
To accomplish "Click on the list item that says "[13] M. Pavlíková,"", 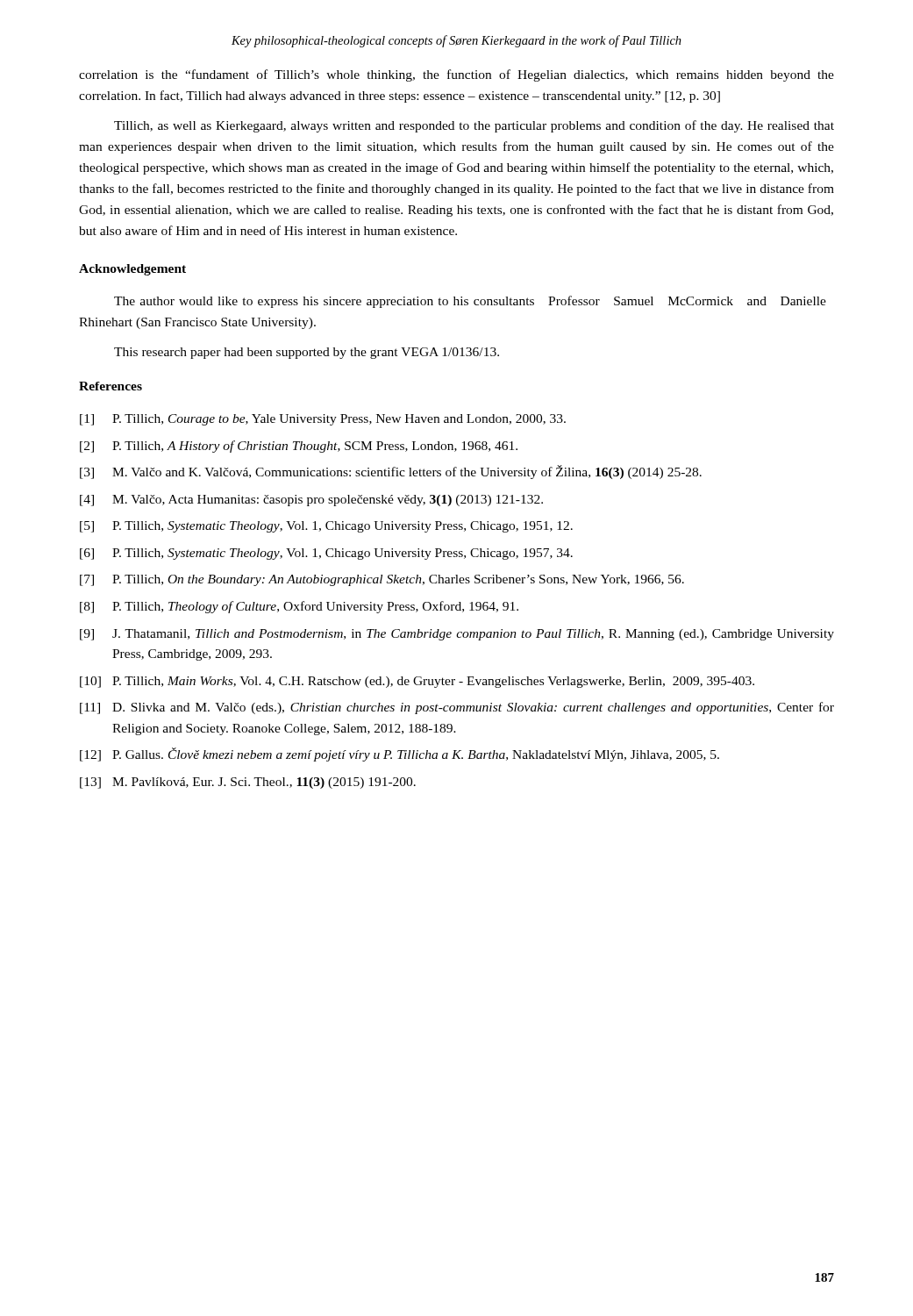I will coord(248,783).
